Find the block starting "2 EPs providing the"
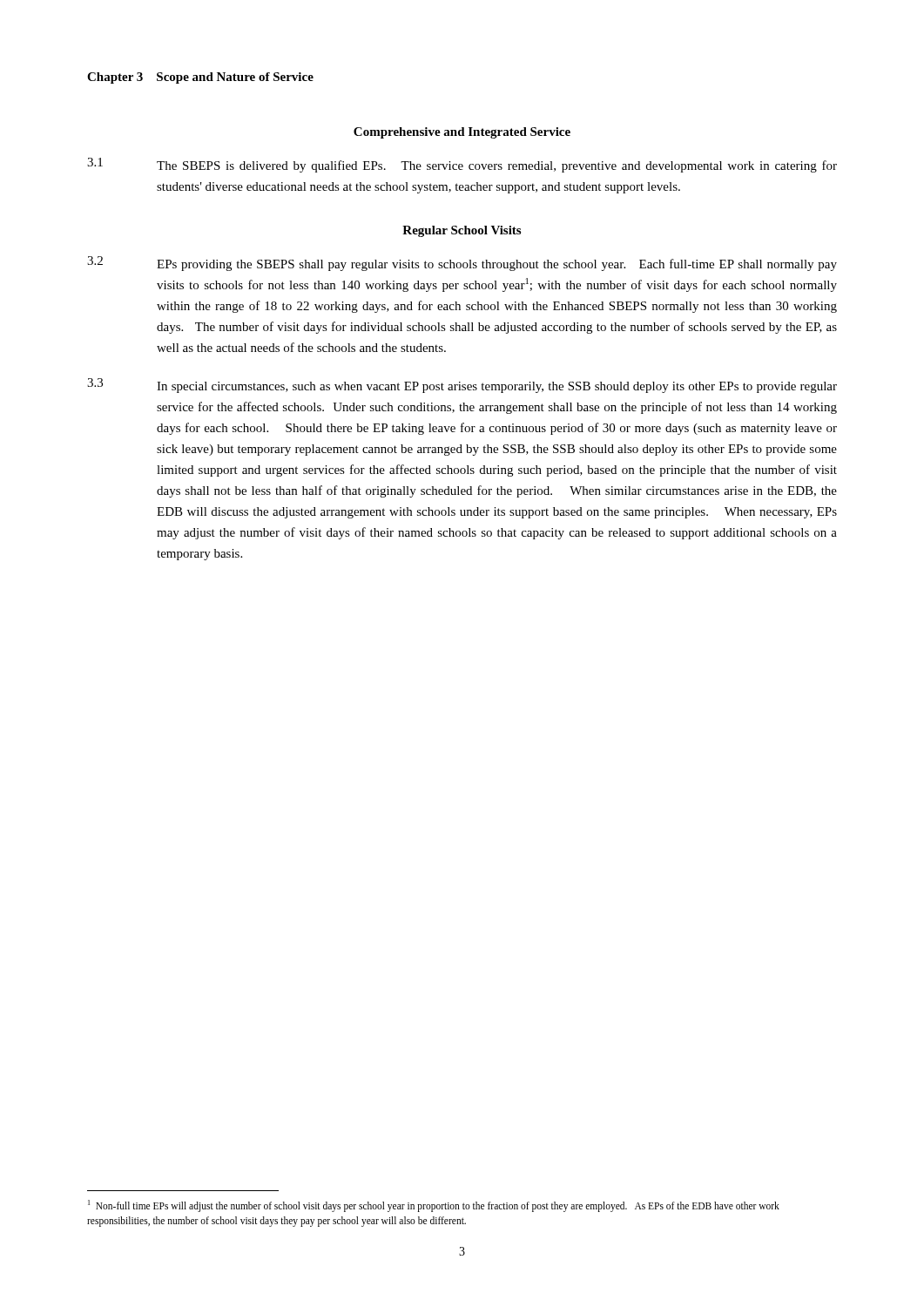Screen dimensions: 1307x924 click(462, 306)
